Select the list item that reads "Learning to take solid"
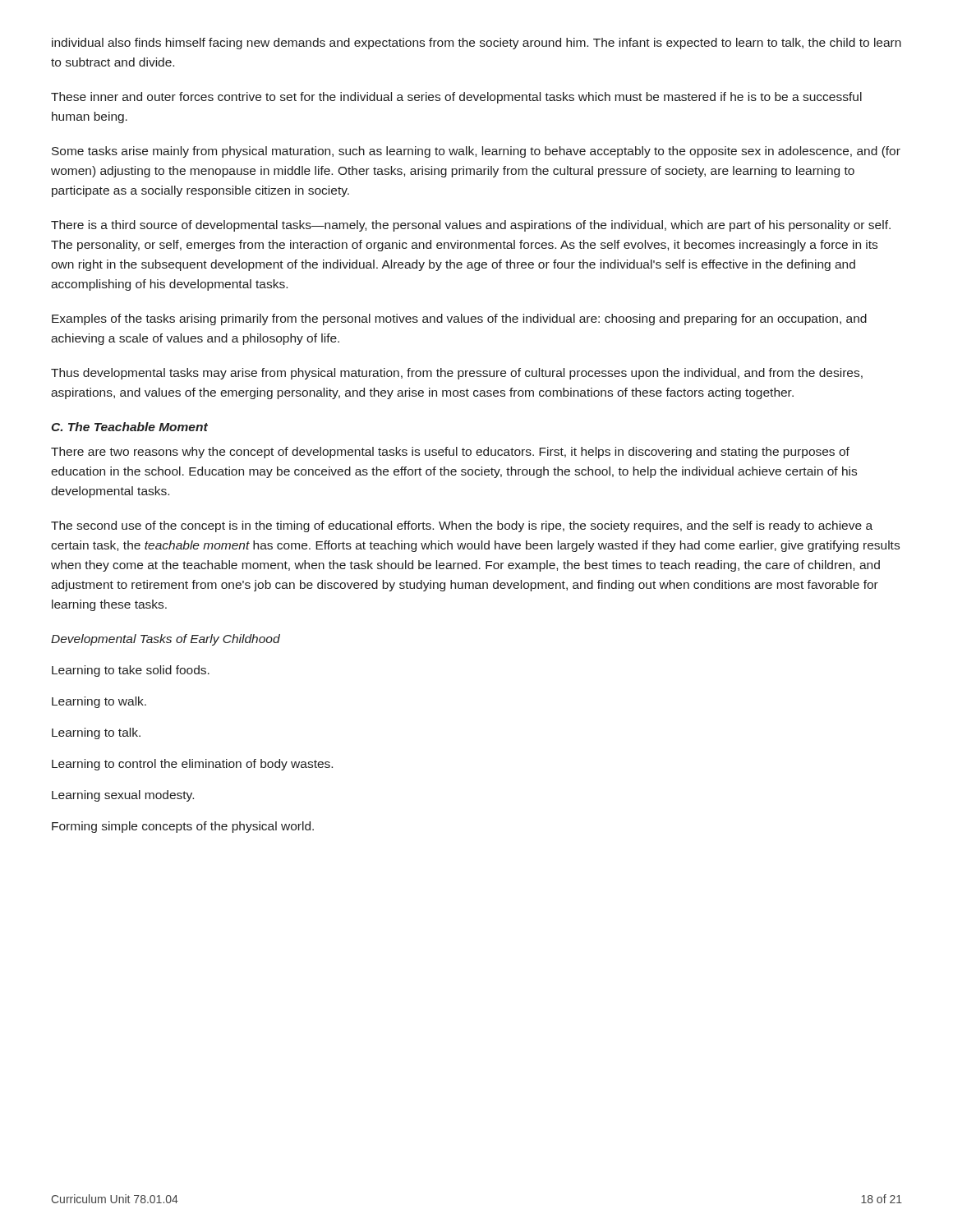Viewport: 953px width, 1232px height. point(131,671)
